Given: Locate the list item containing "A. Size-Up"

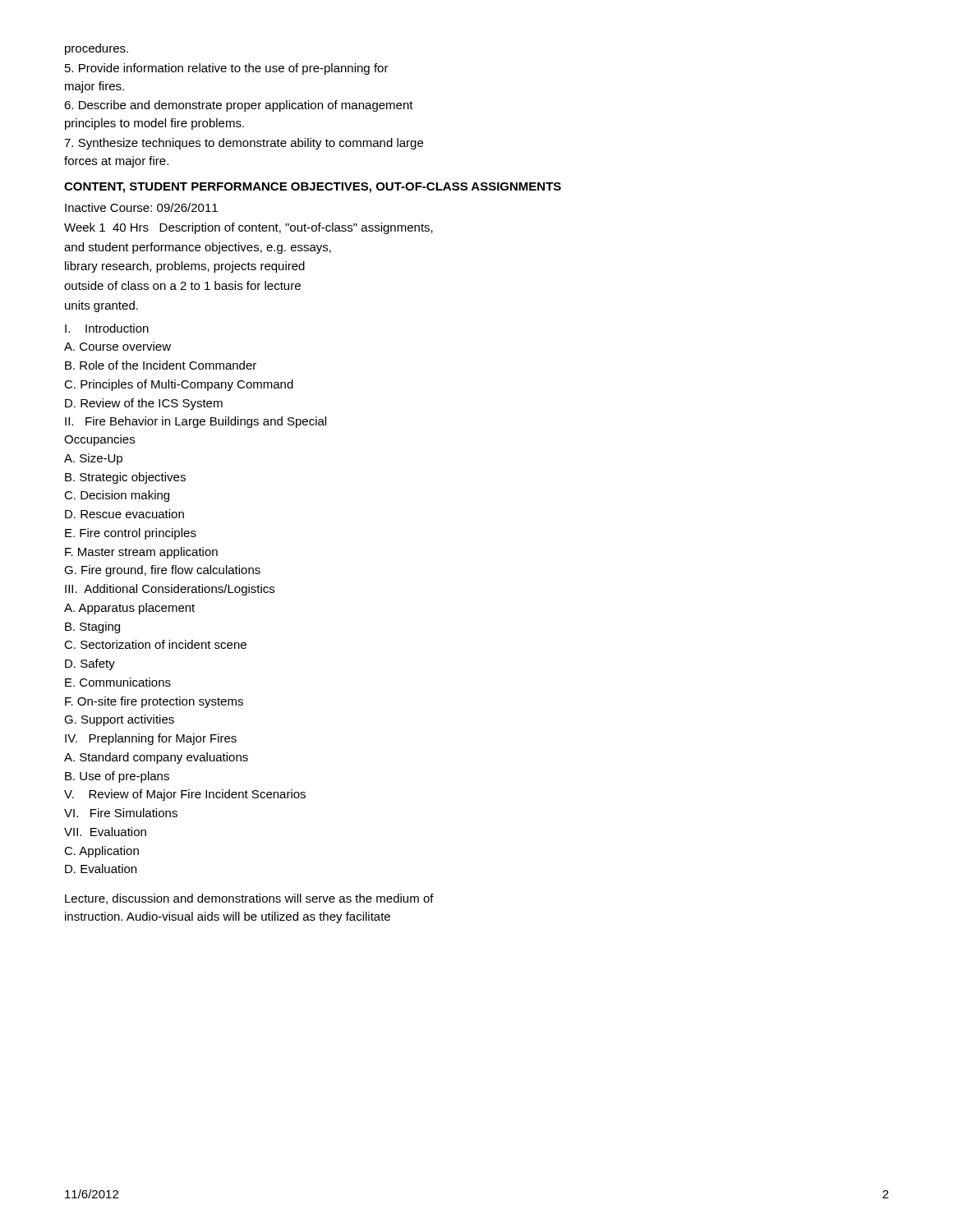Looking at the screenshot, I should point(94,458).
